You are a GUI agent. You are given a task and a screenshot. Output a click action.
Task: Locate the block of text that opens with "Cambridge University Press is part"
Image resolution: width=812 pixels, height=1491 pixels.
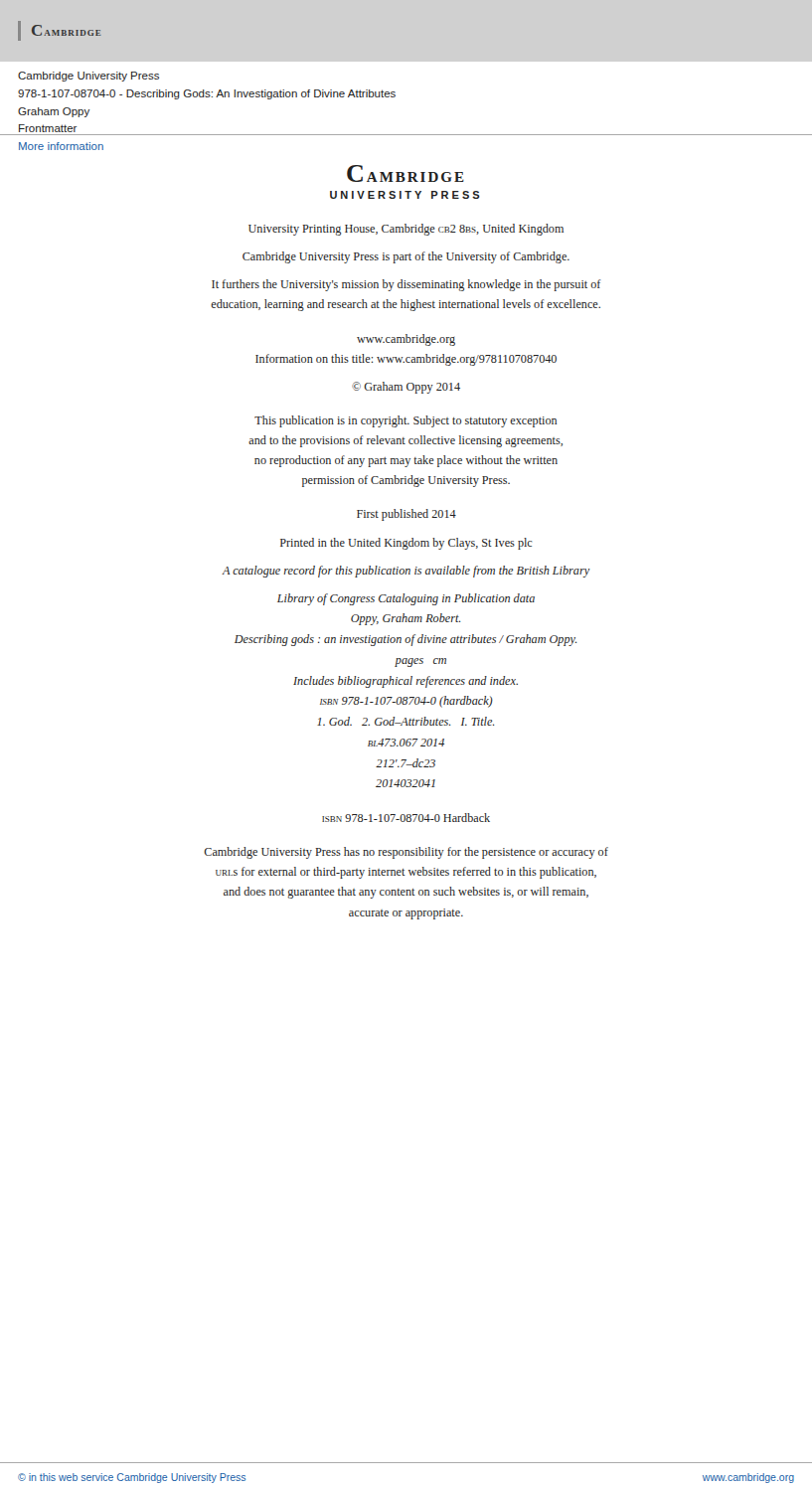click(x=406, y=257)
